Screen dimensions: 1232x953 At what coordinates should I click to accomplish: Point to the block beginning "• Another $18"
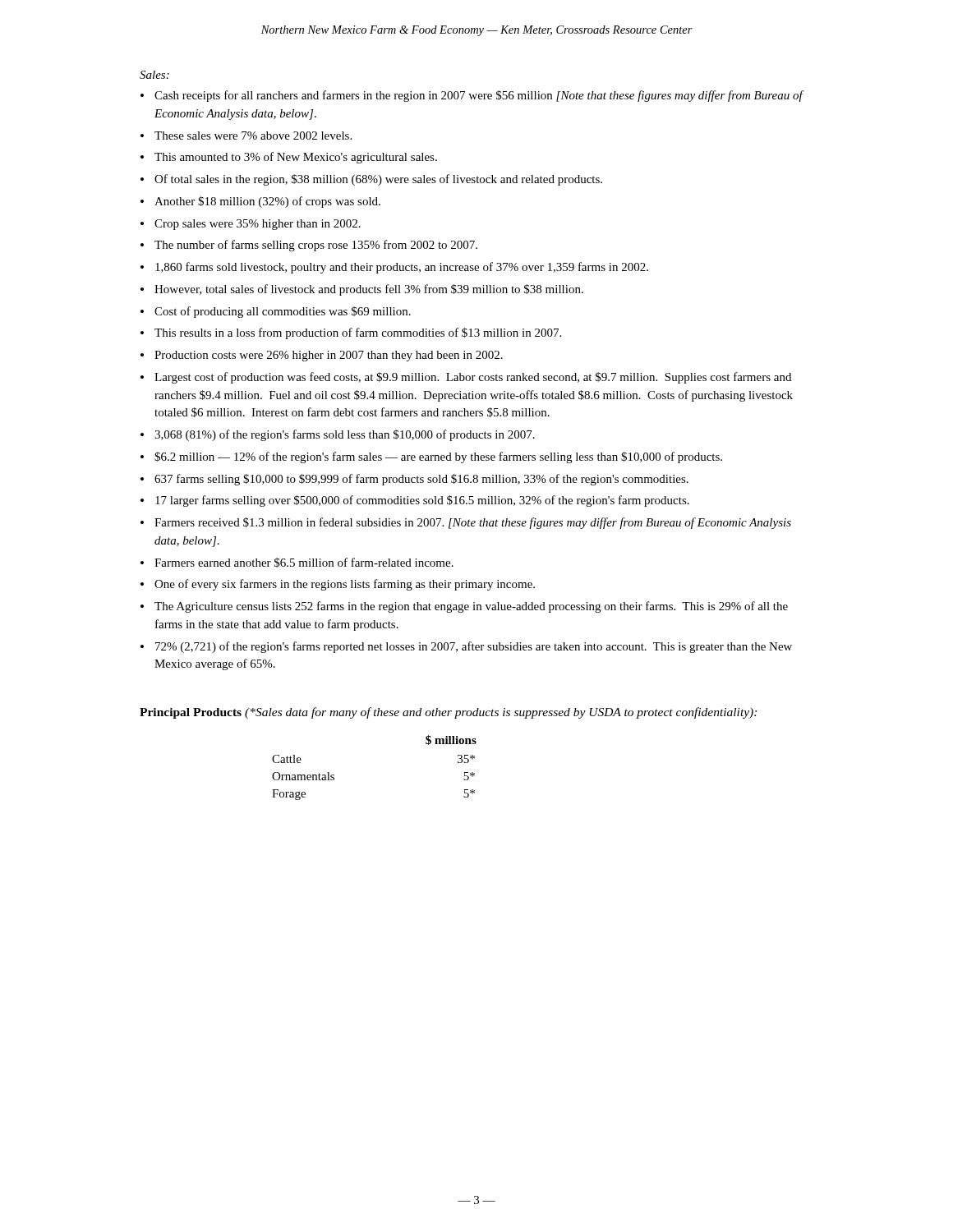[x=260, y=202]
